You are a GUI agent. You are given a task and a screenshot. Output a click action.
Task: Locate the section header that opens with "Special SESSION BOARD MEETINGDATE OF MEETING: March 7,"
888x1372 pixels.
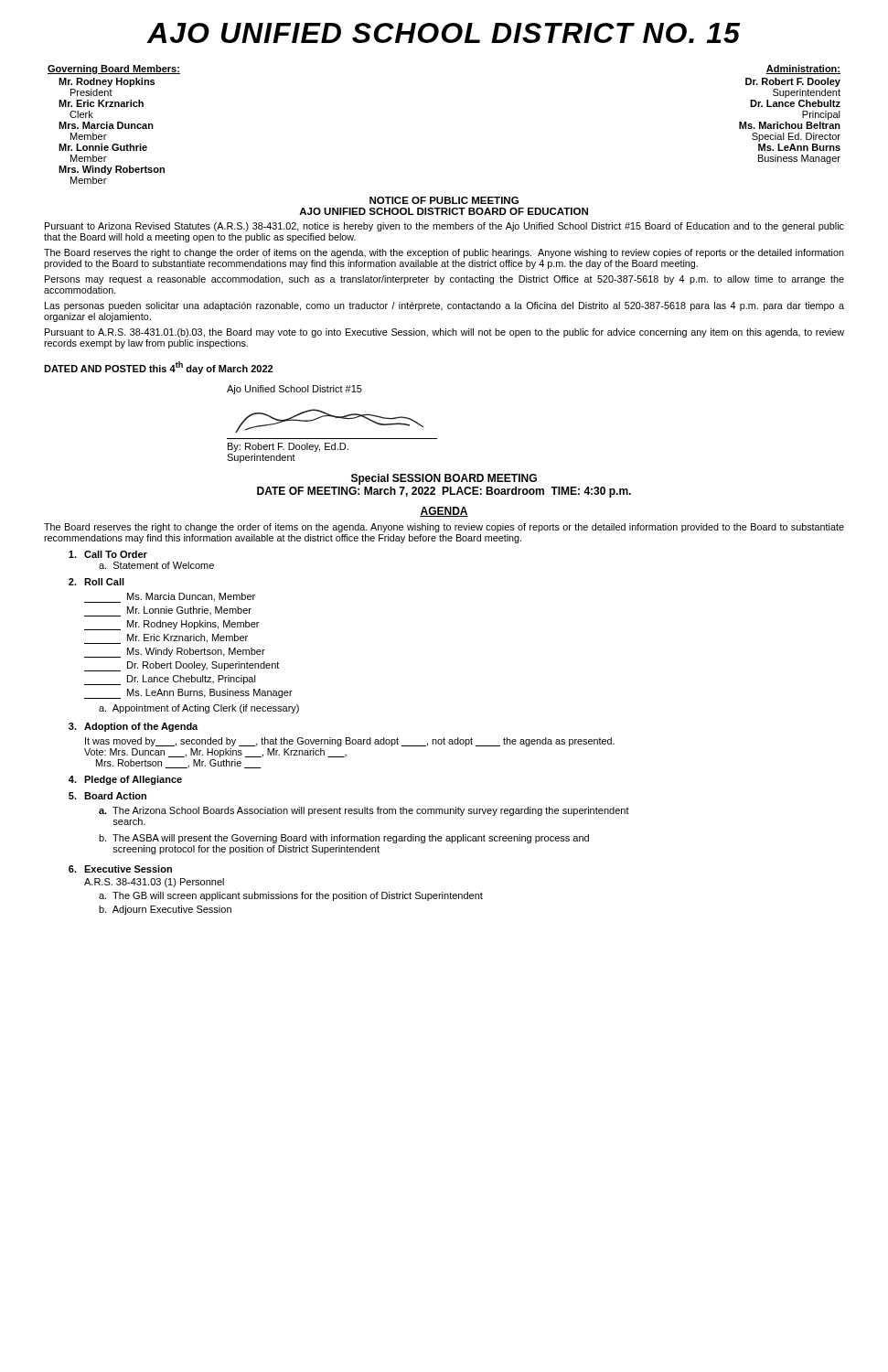(444, 484)
